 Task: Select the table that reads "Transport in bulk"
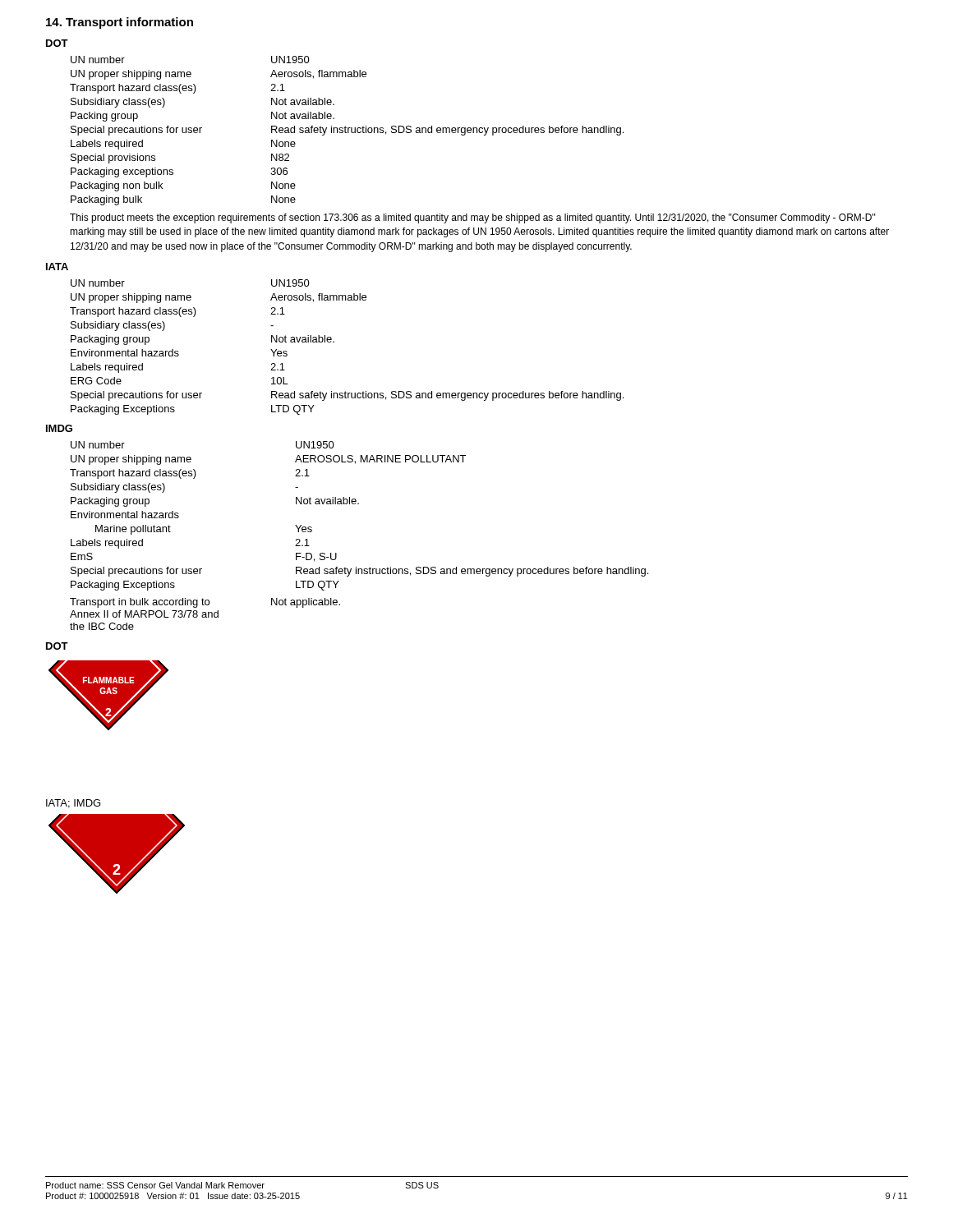click(476, 614)
